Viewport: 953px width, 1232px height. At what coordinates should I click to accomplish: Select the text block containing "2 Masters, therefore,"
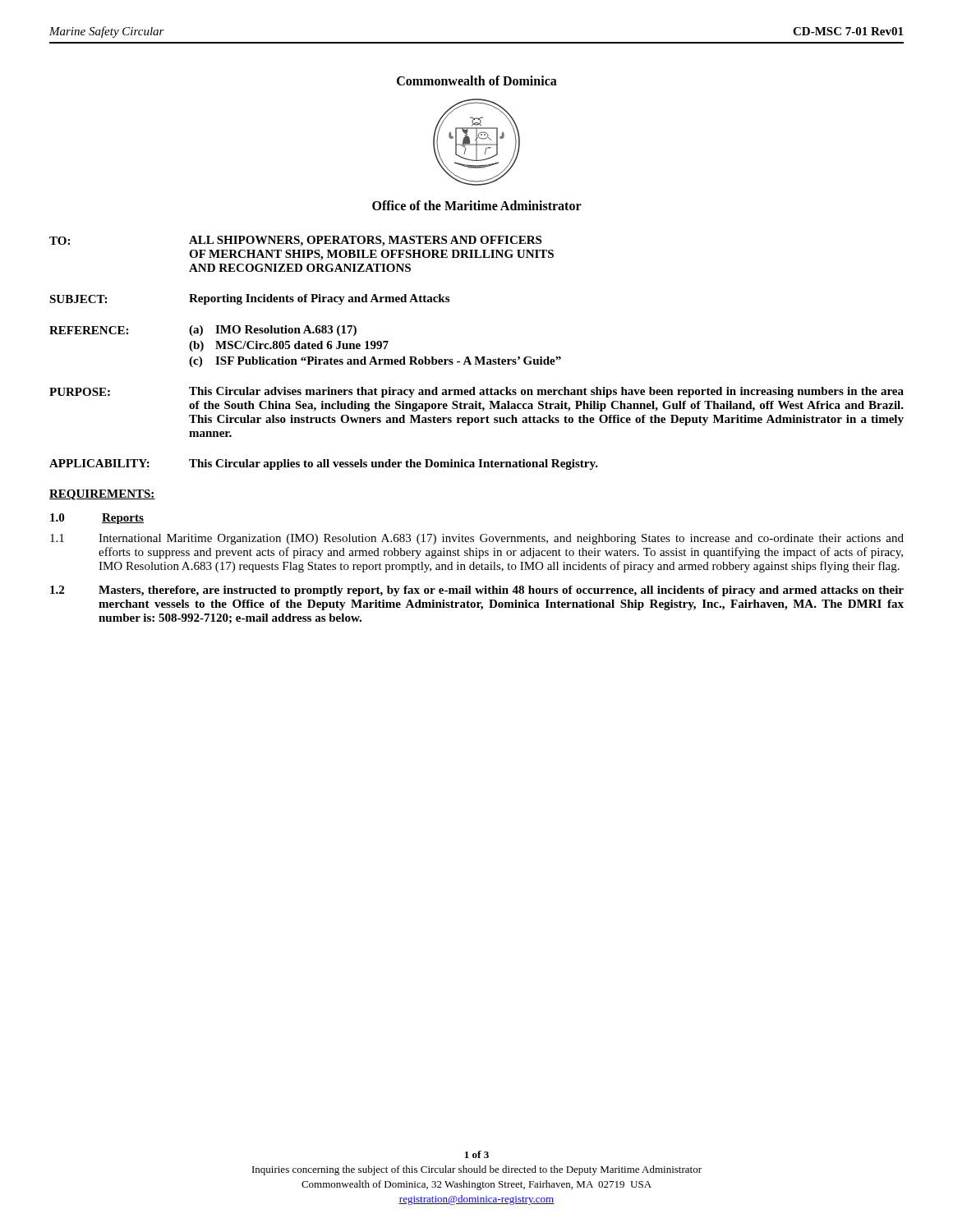[x=476, y=604]
